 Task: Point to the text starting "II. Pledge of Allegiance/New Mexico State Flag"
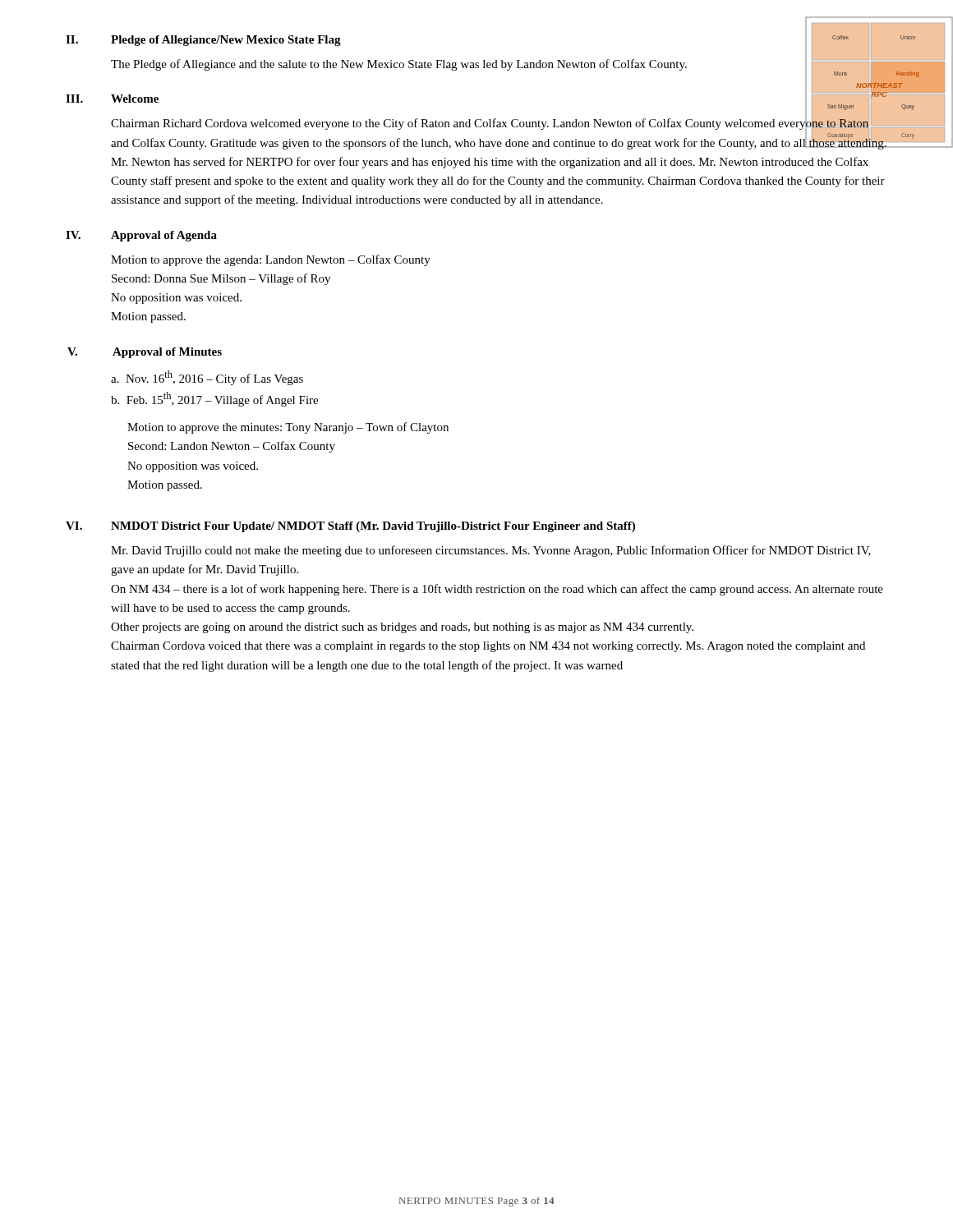click(x=203, y=40)
